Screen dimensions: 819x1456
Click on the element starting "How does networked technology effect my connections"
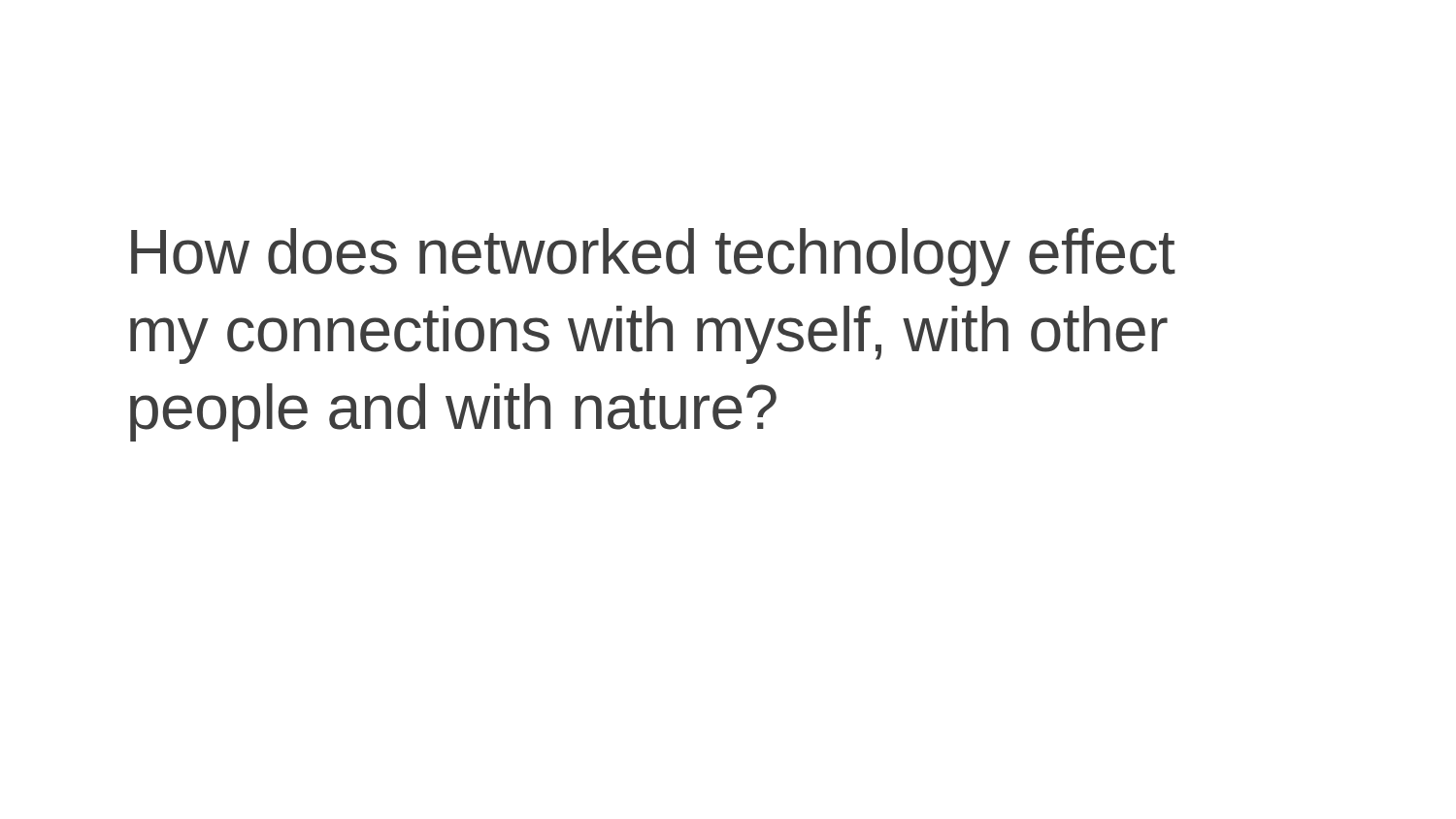point(650,330)
